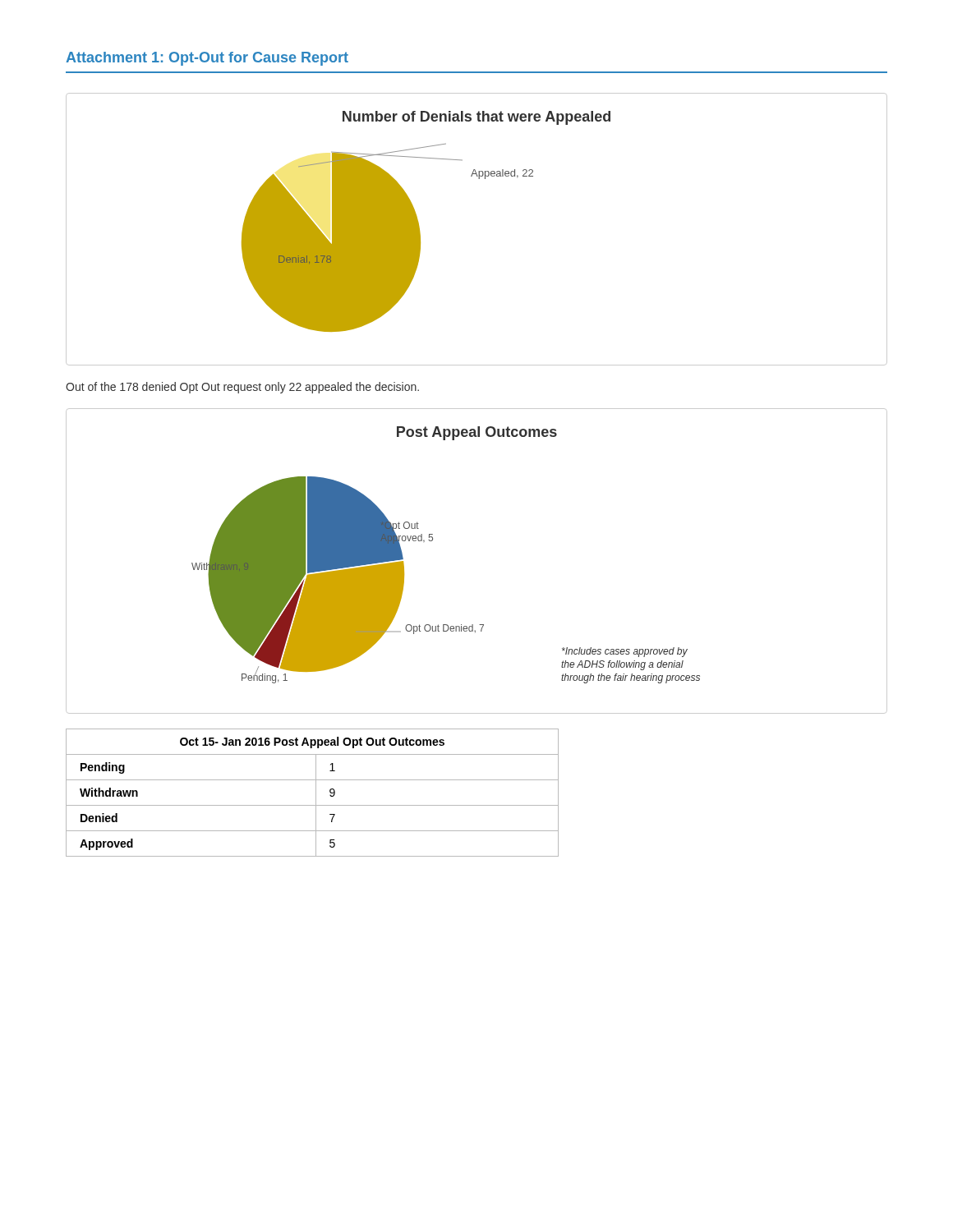The height and width of the screenshot is (1232, 953).
Task: Find the text block starting "Out of the 178 denied"
Action: pos(243,387)
